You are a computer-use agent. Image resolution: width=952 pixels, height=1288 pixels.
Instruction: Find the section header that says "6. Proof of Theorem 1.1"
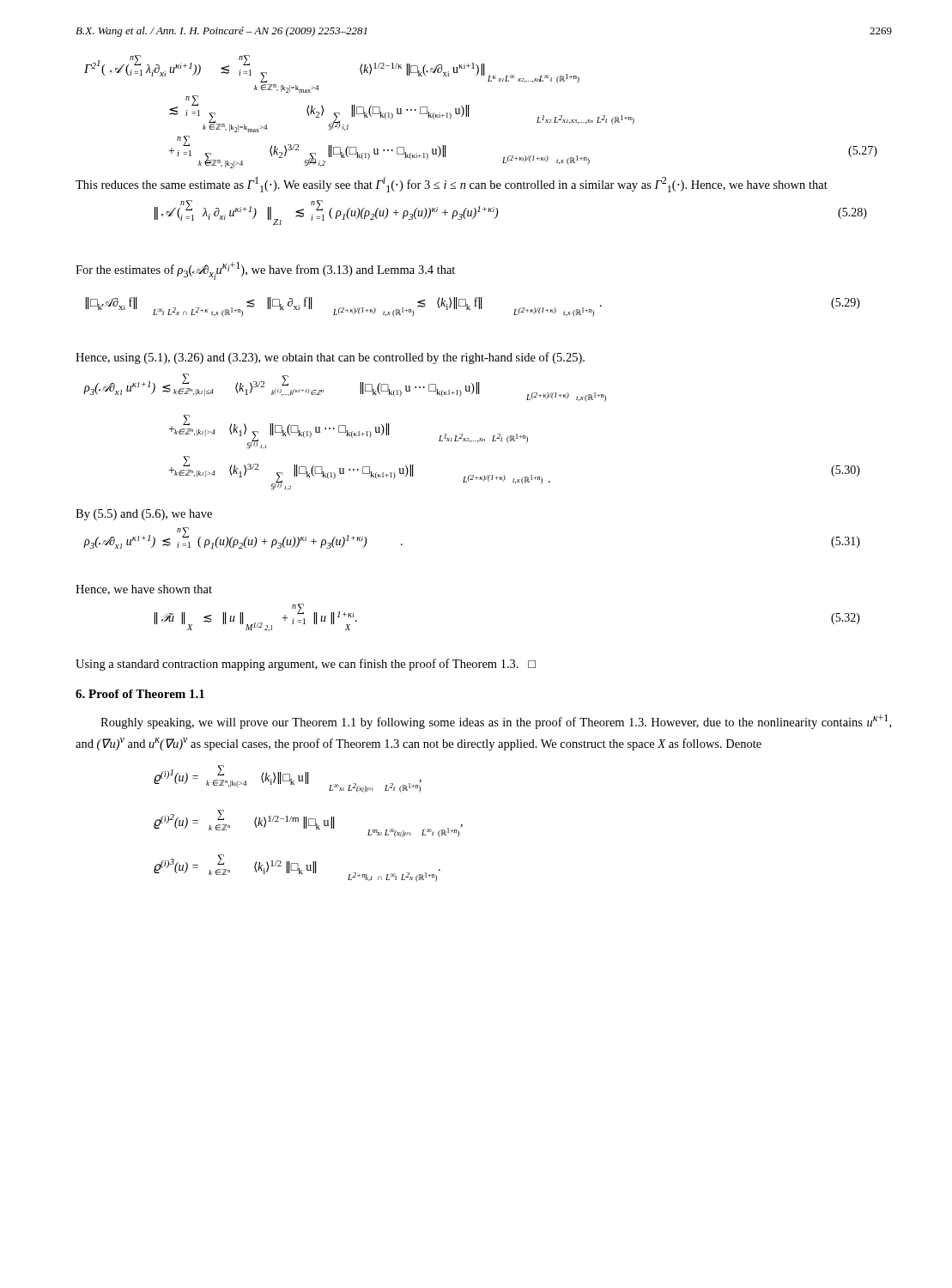(x=140, y=694)
